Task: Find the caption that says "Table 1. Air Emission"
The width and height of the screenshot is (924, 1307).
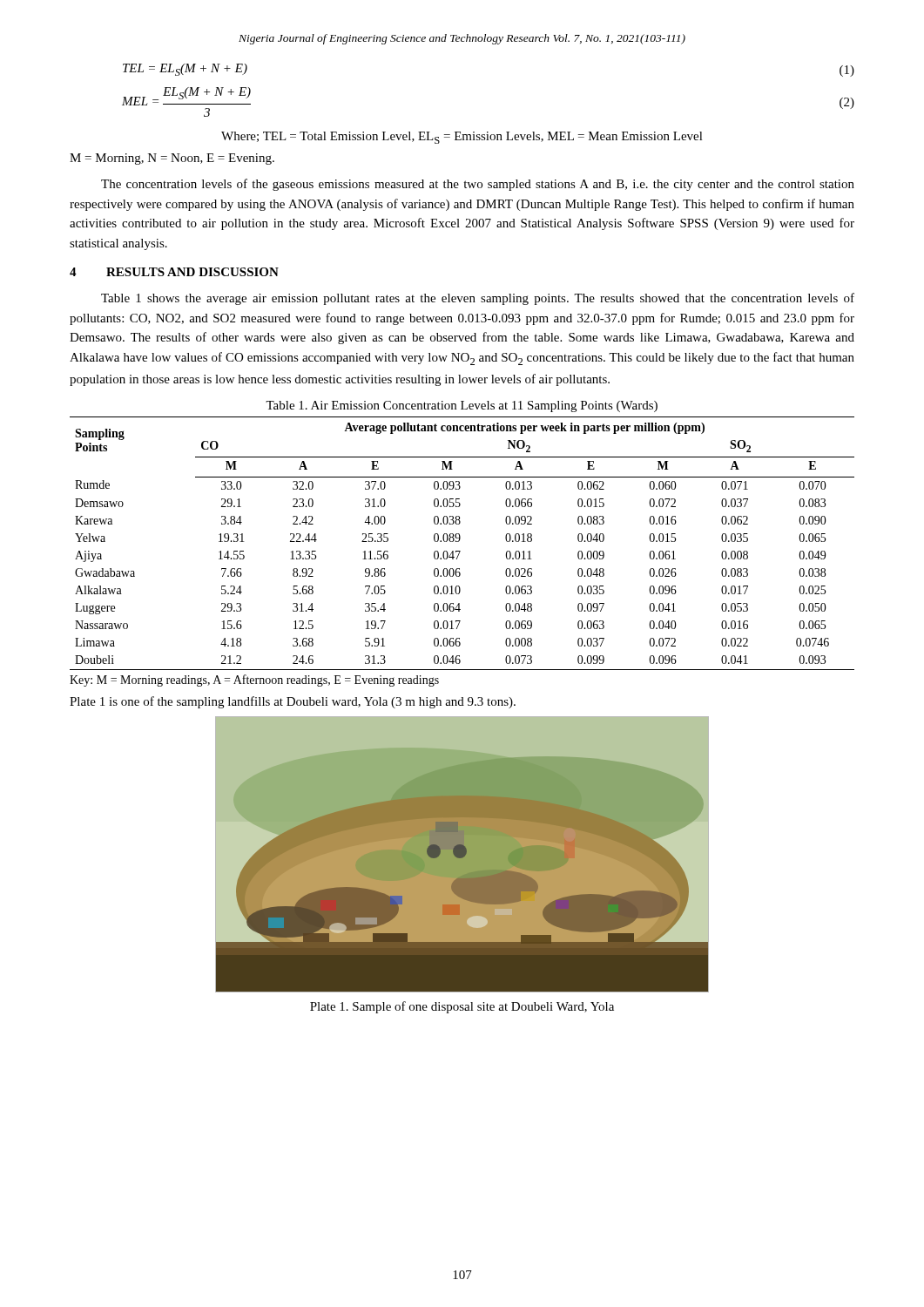Action: pos(462,405)
